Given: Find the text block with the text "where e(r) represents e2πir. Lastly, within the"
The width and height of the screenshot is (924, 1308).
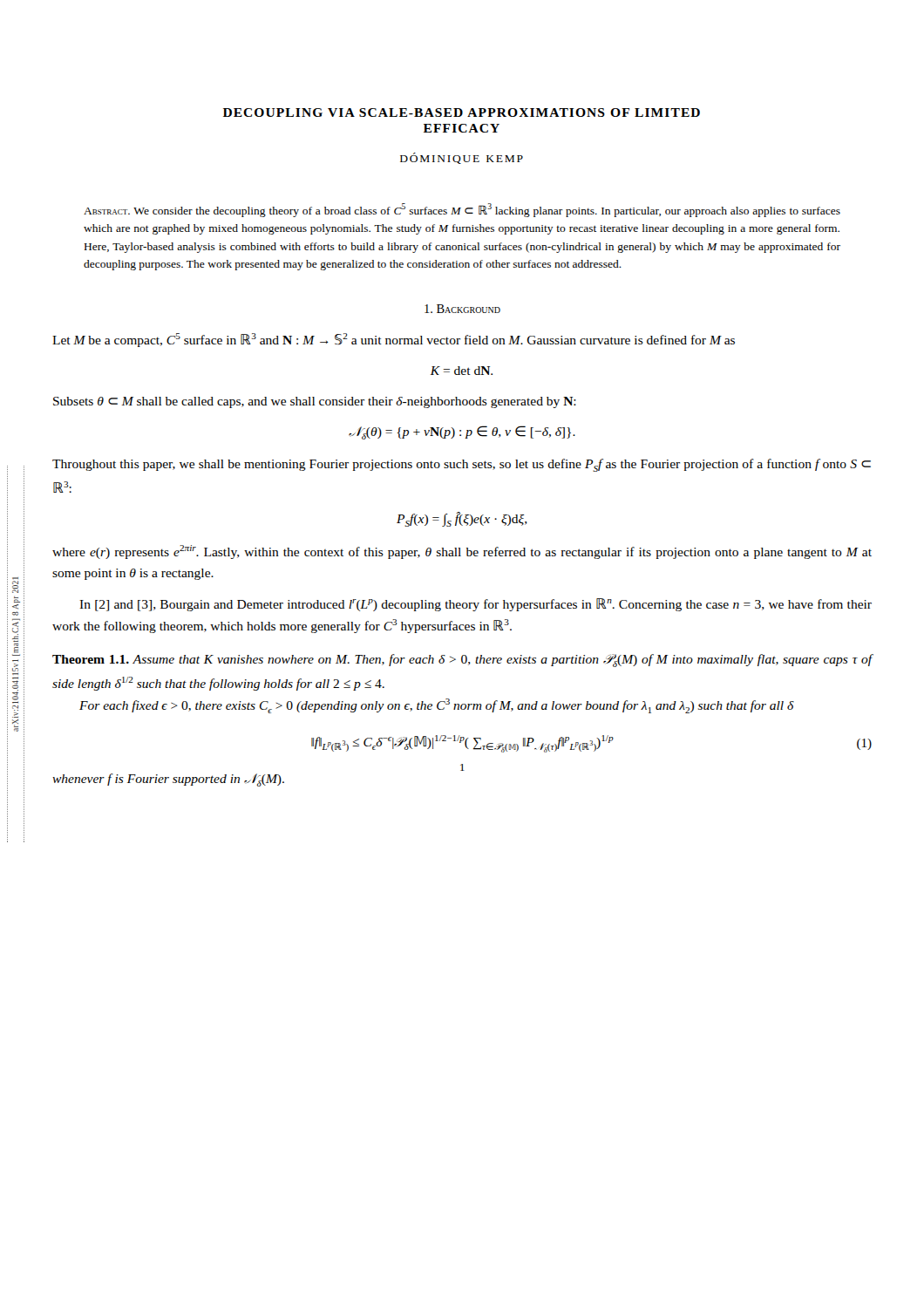Looking at the screenshot, I should tap(462, 561).
